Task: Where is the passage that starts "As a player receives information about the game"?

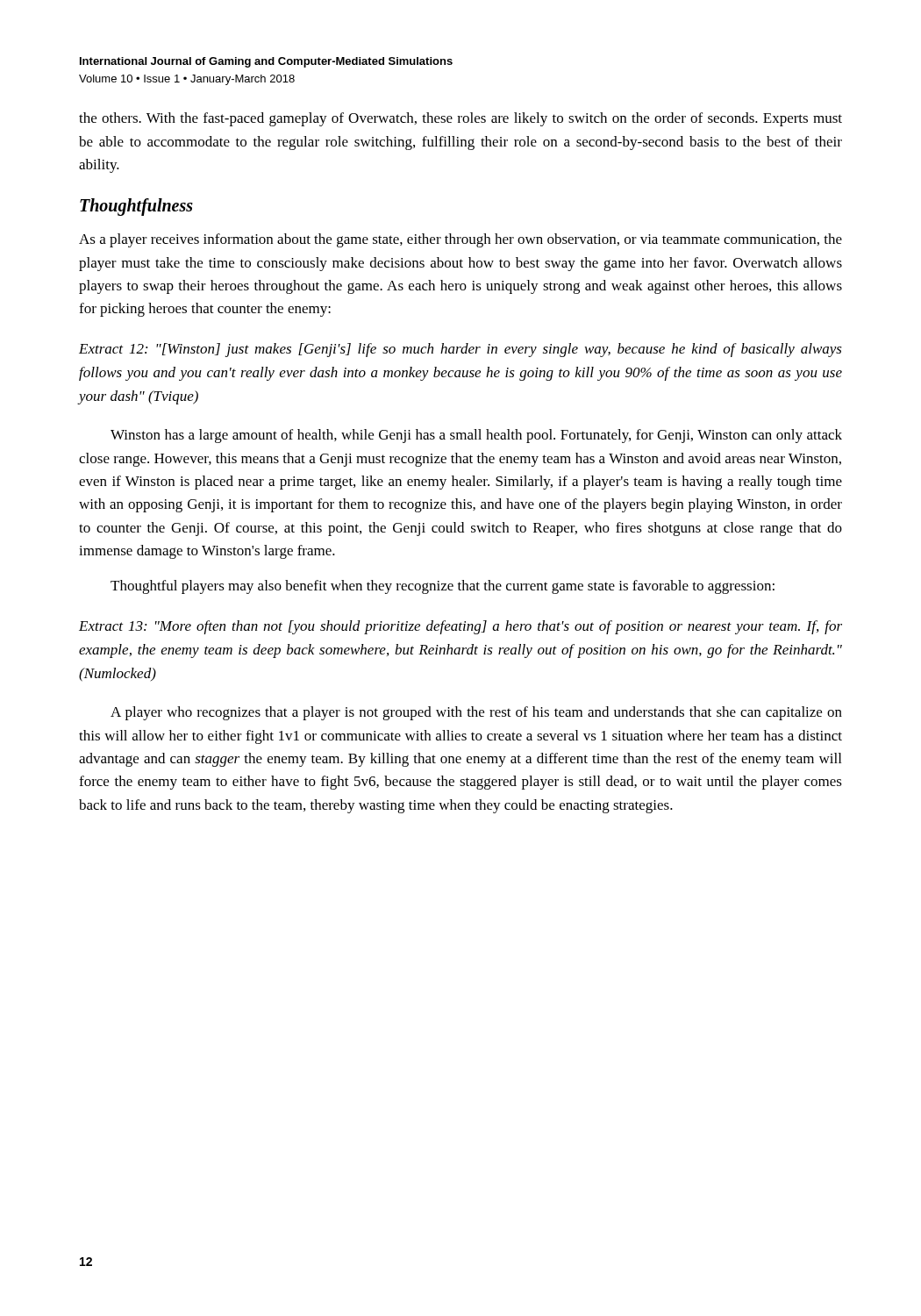Action: click(x=460, y=274)
